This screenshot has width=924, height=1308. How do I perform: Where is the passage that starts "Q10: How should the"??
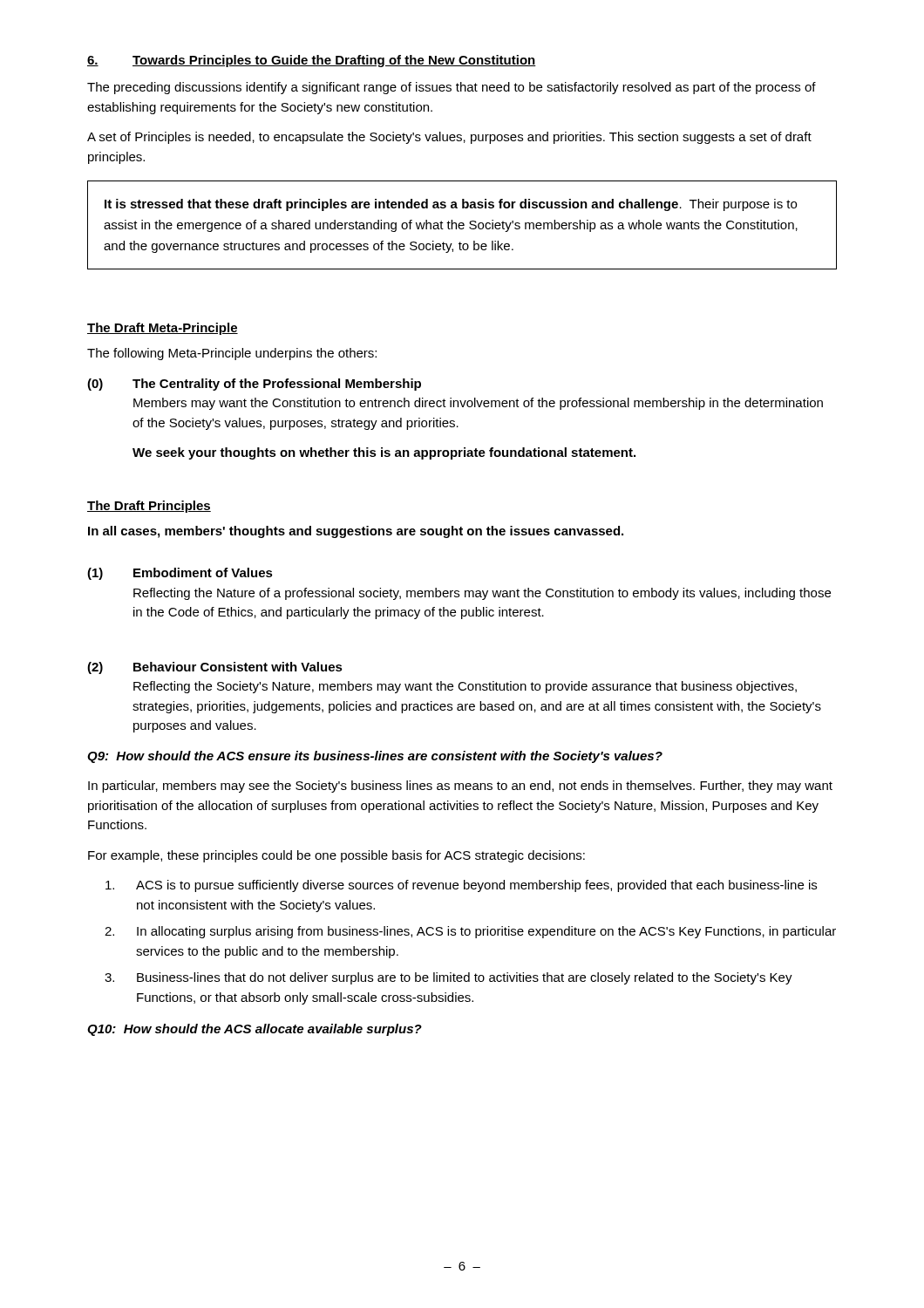tap(254, 1029)
